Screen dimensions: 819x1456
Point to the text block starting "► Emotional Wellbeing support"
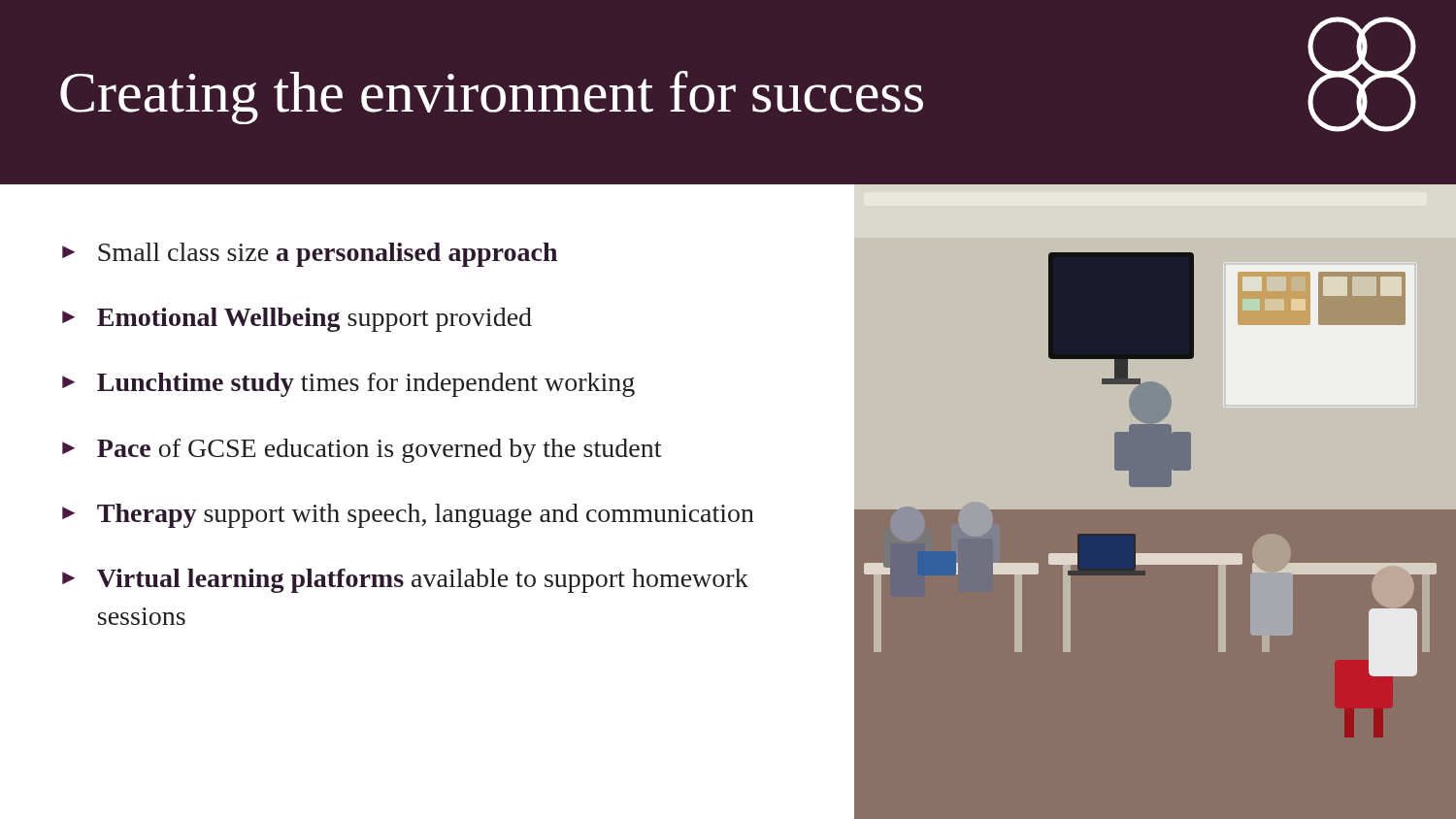295,317
